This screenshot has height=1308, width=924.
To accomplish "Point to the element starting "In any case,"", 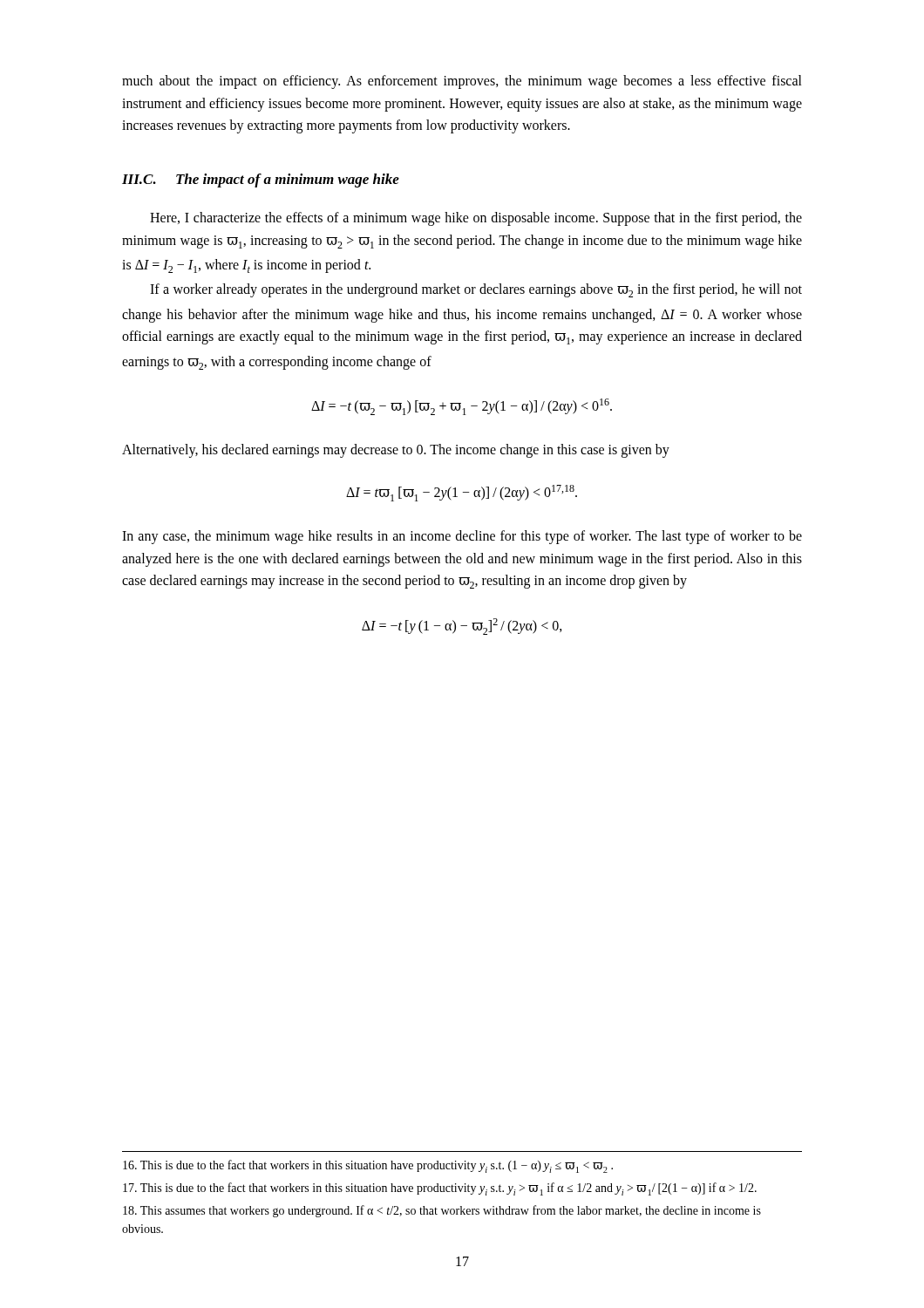I will click(x=462, y=560).
